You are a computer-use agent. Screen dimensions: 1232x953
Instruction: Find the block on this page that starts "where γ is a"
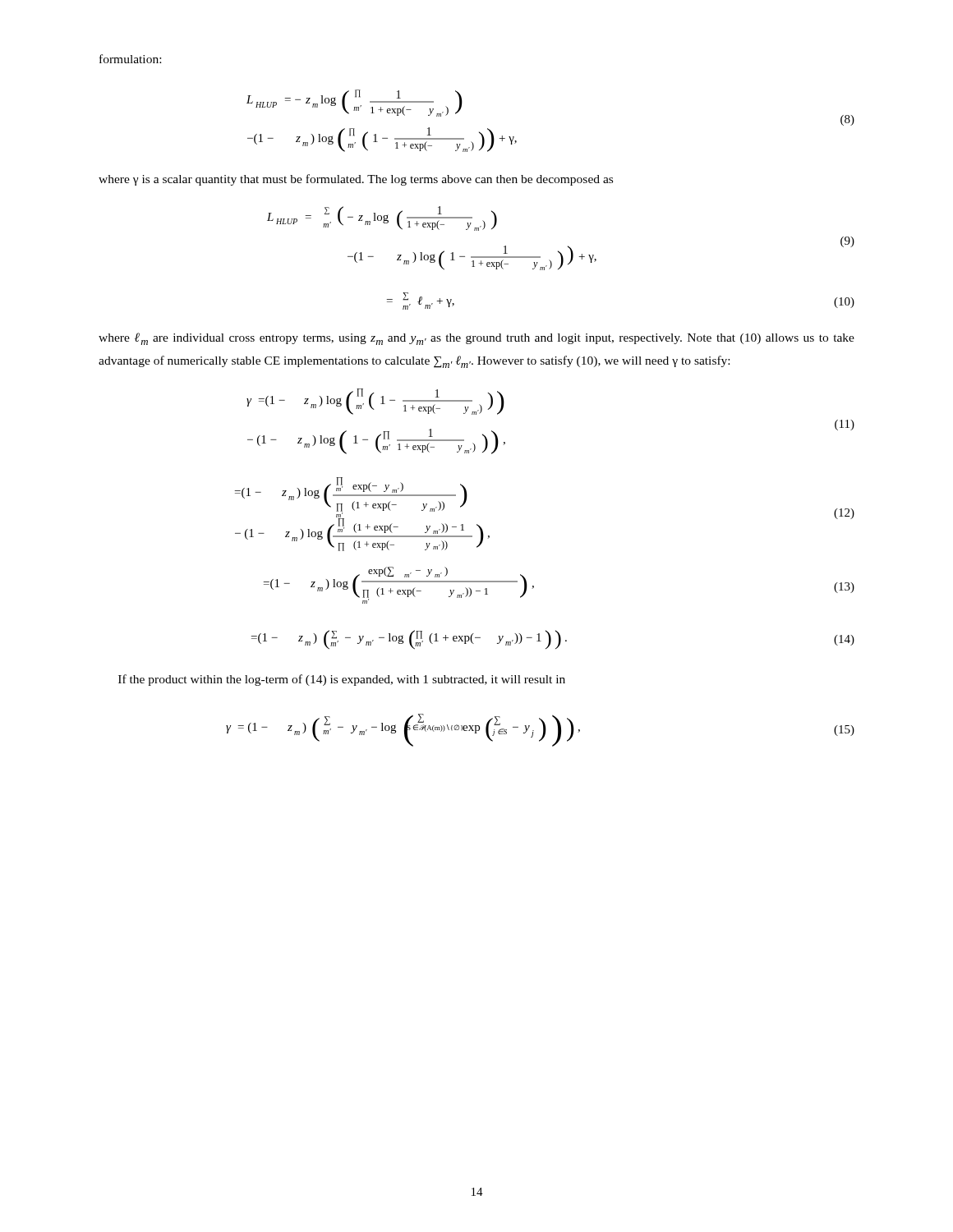click(356, 179)
